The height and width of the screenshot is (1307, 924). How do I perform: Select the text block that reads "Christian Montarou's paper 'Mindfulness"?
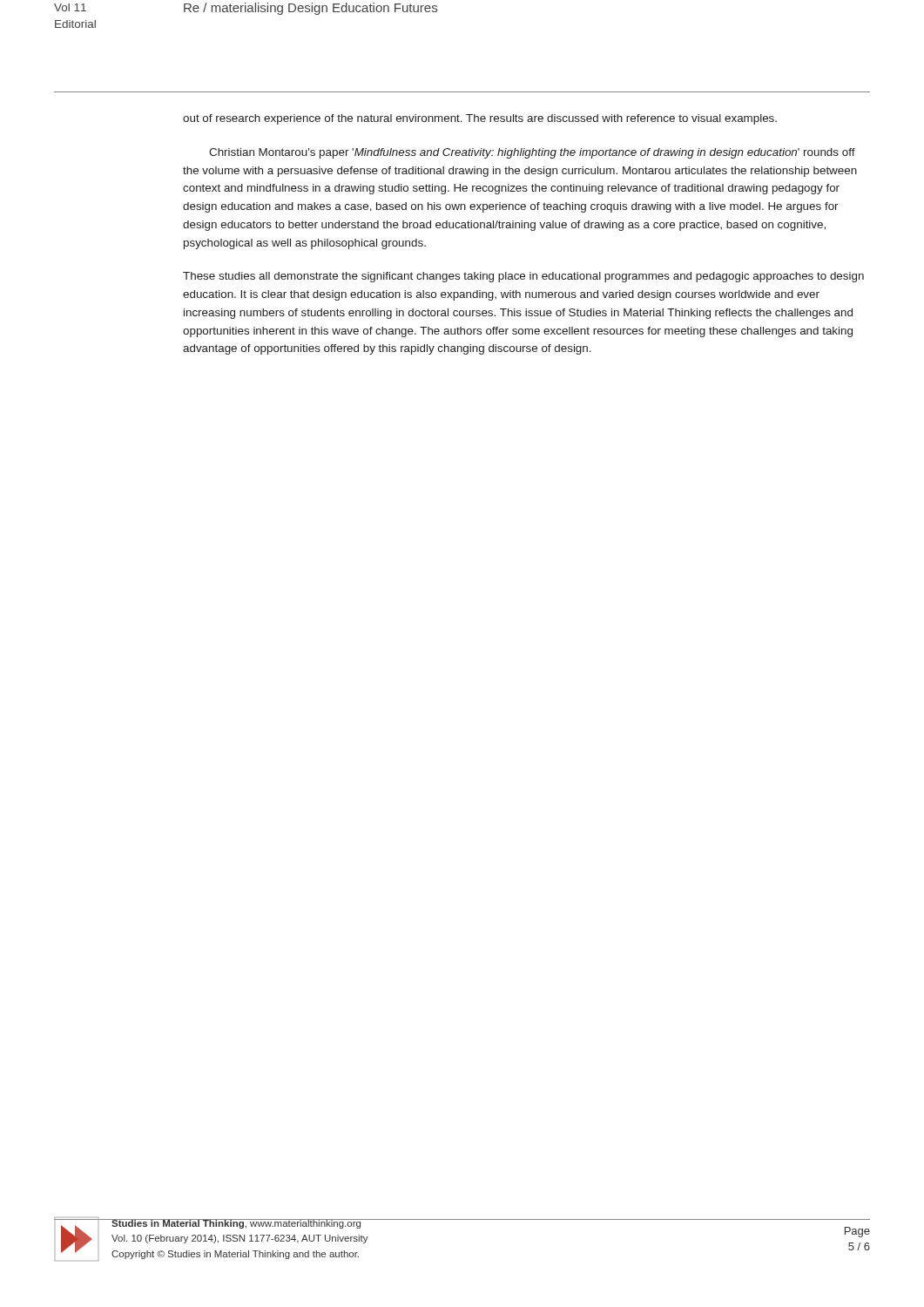[520, 197]
